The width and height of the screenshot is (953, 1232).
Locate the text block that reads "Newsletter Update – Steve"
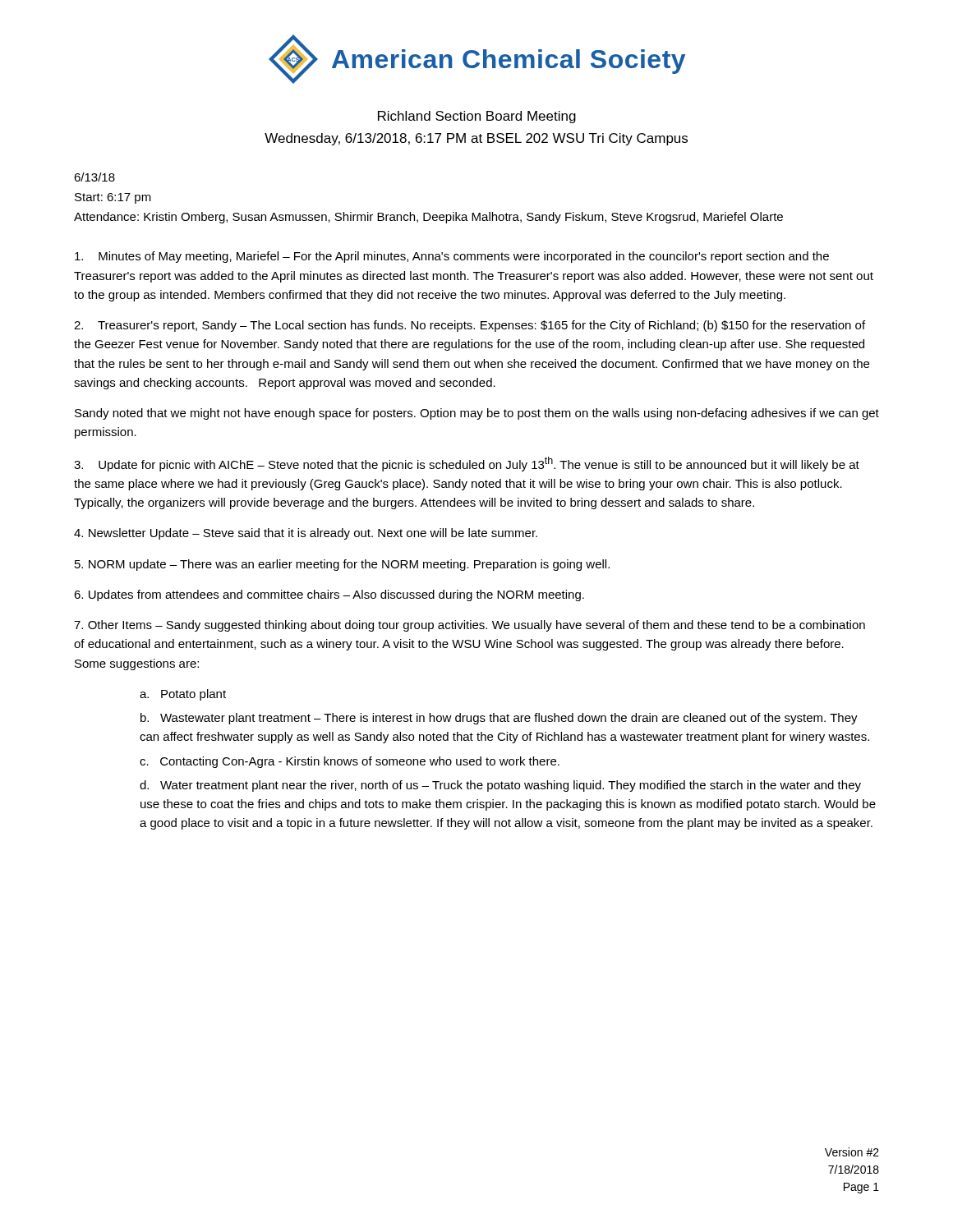[306, 533]
